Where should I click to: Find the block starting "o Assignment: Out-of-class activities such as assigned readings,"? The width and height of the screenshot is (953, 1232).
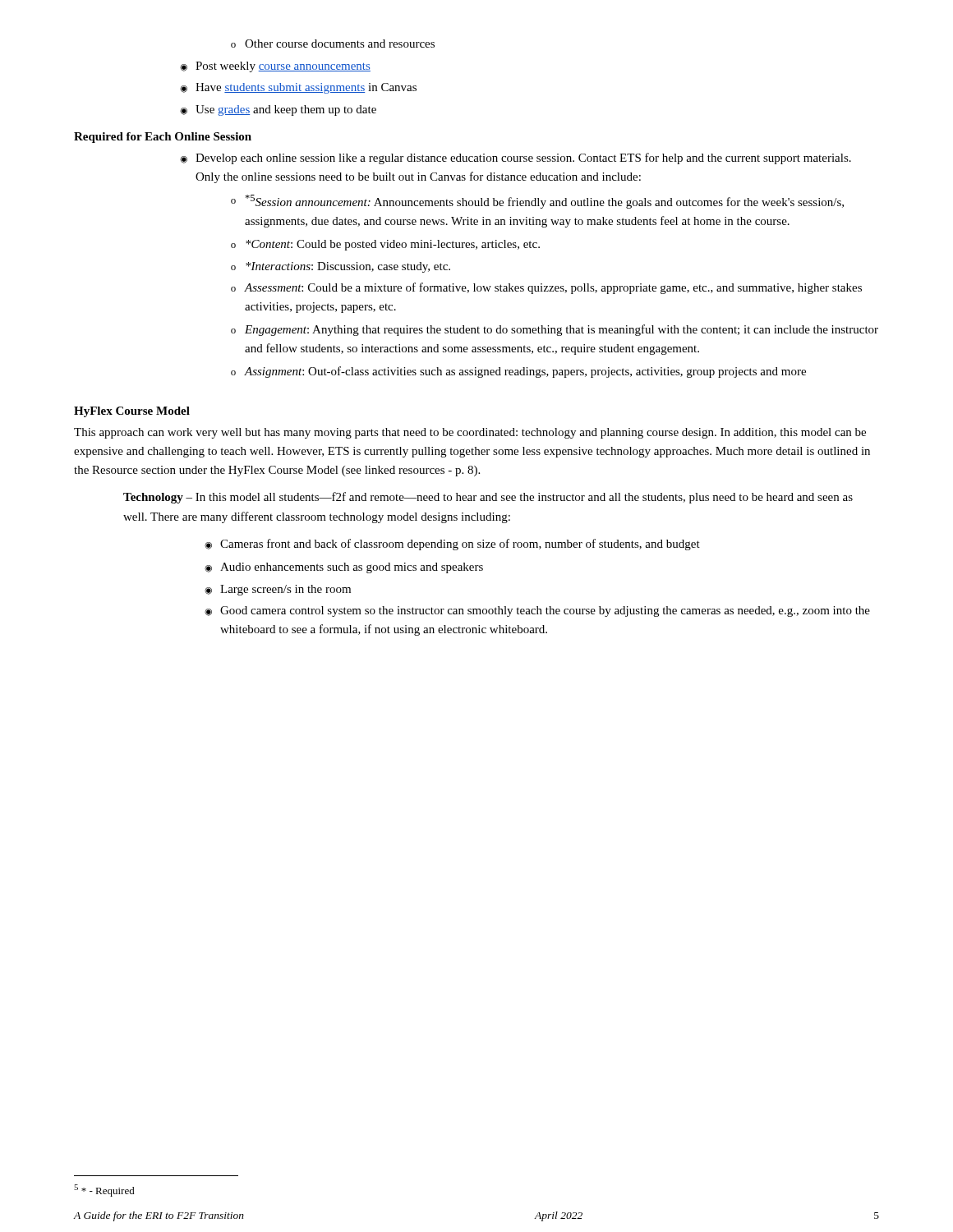point(550,371)
